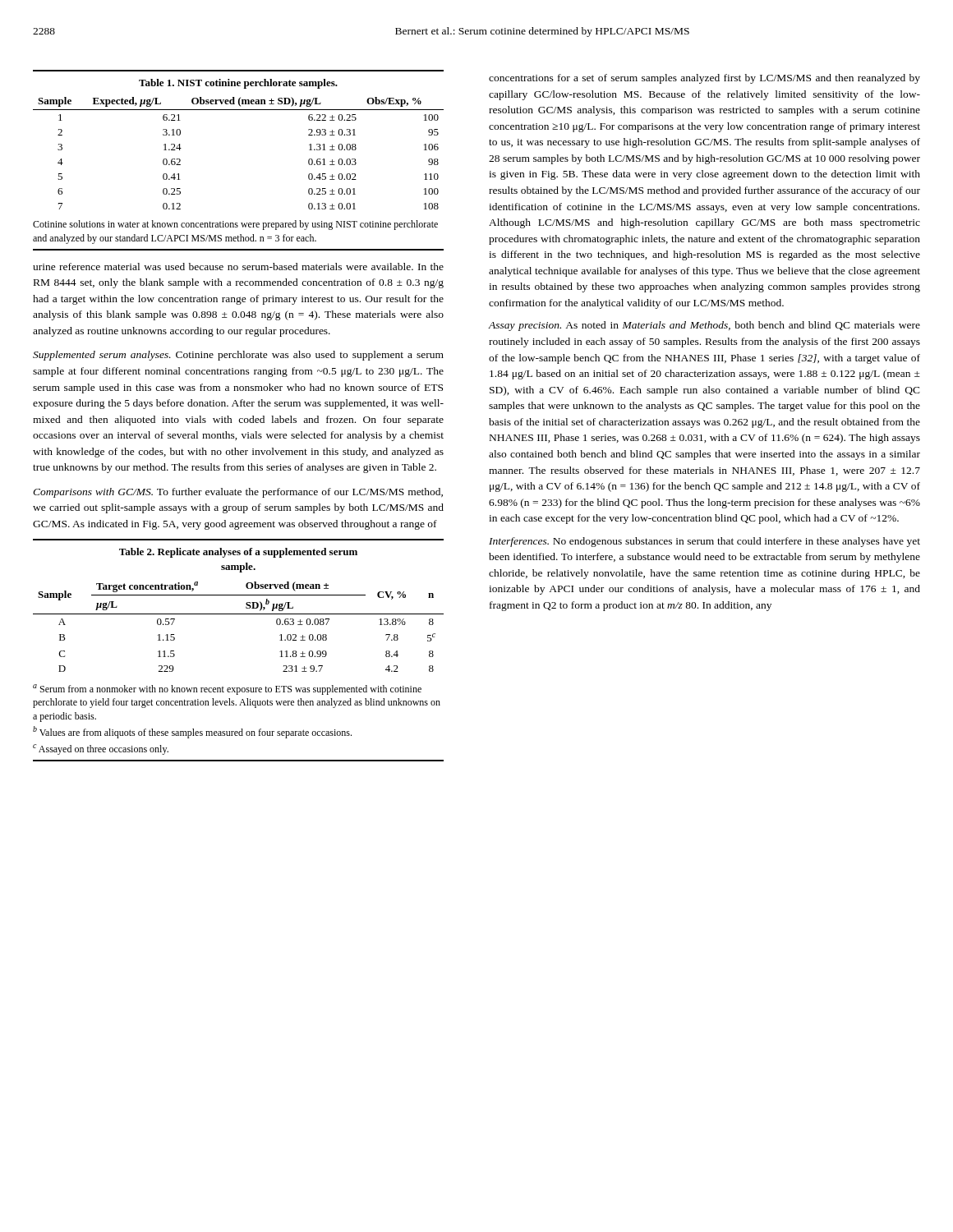Point to the block beginning "Supplemented serum analyses. Cotinine perchlorate was also used"
The height and width of the screenshot is (1232, 953).
pyautogui.click(x=238, y=411)
